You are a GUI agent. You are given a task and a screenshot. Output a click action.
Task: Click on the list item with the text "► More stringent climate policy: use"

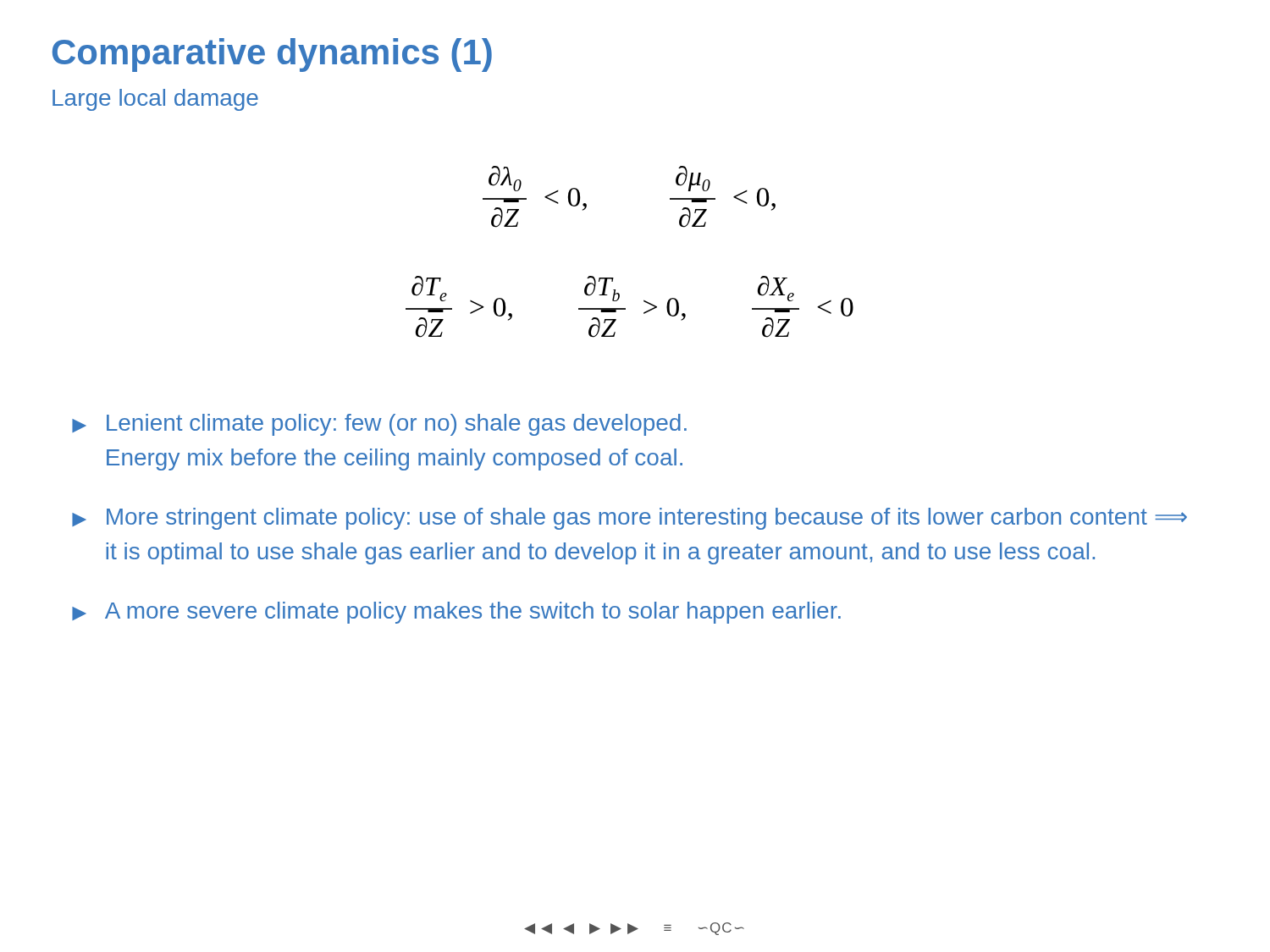[635, 535]
